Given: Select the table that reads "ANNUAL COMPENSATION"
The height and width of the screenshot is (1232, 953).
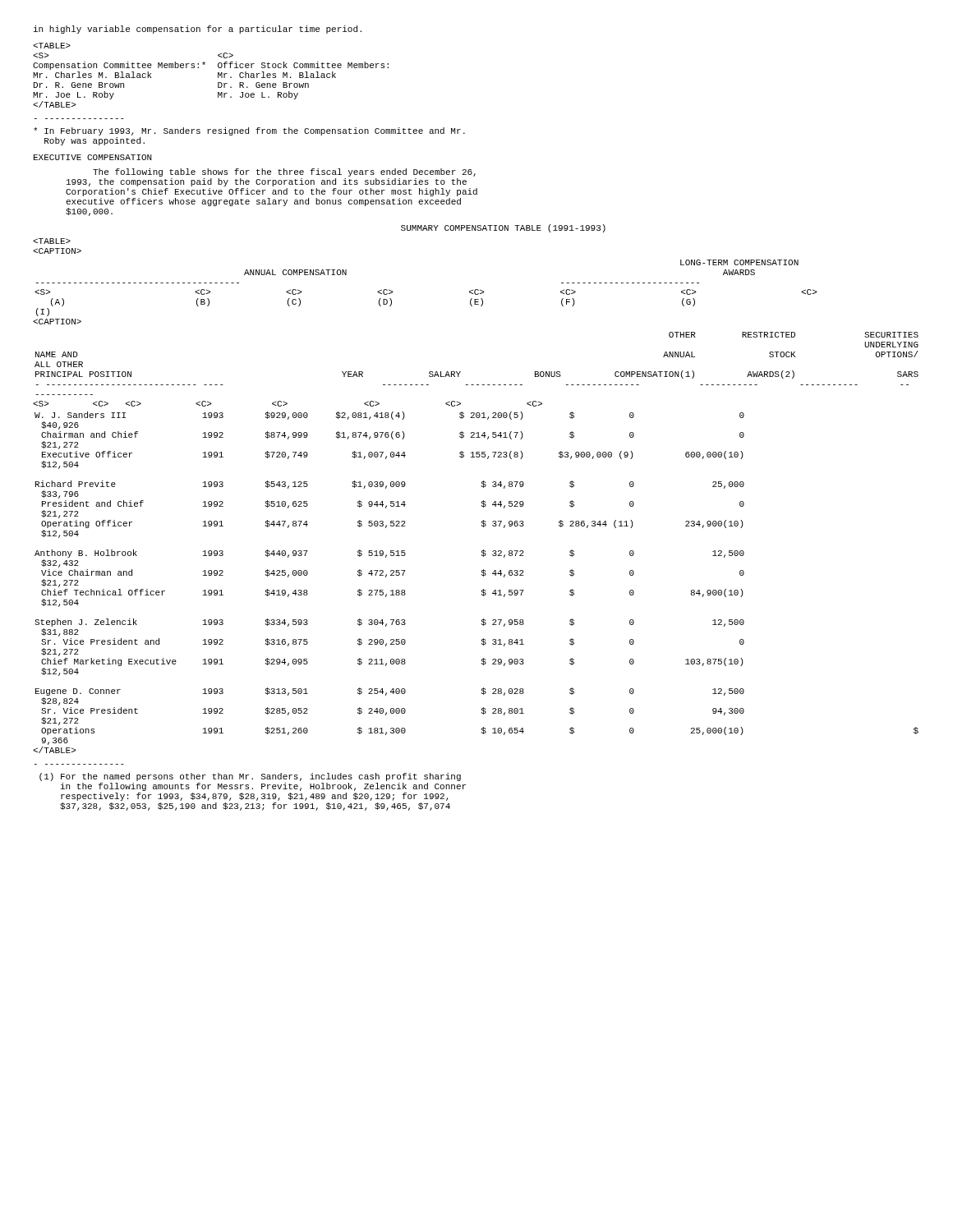Looking at the screenshot, I should click(476, 496).
